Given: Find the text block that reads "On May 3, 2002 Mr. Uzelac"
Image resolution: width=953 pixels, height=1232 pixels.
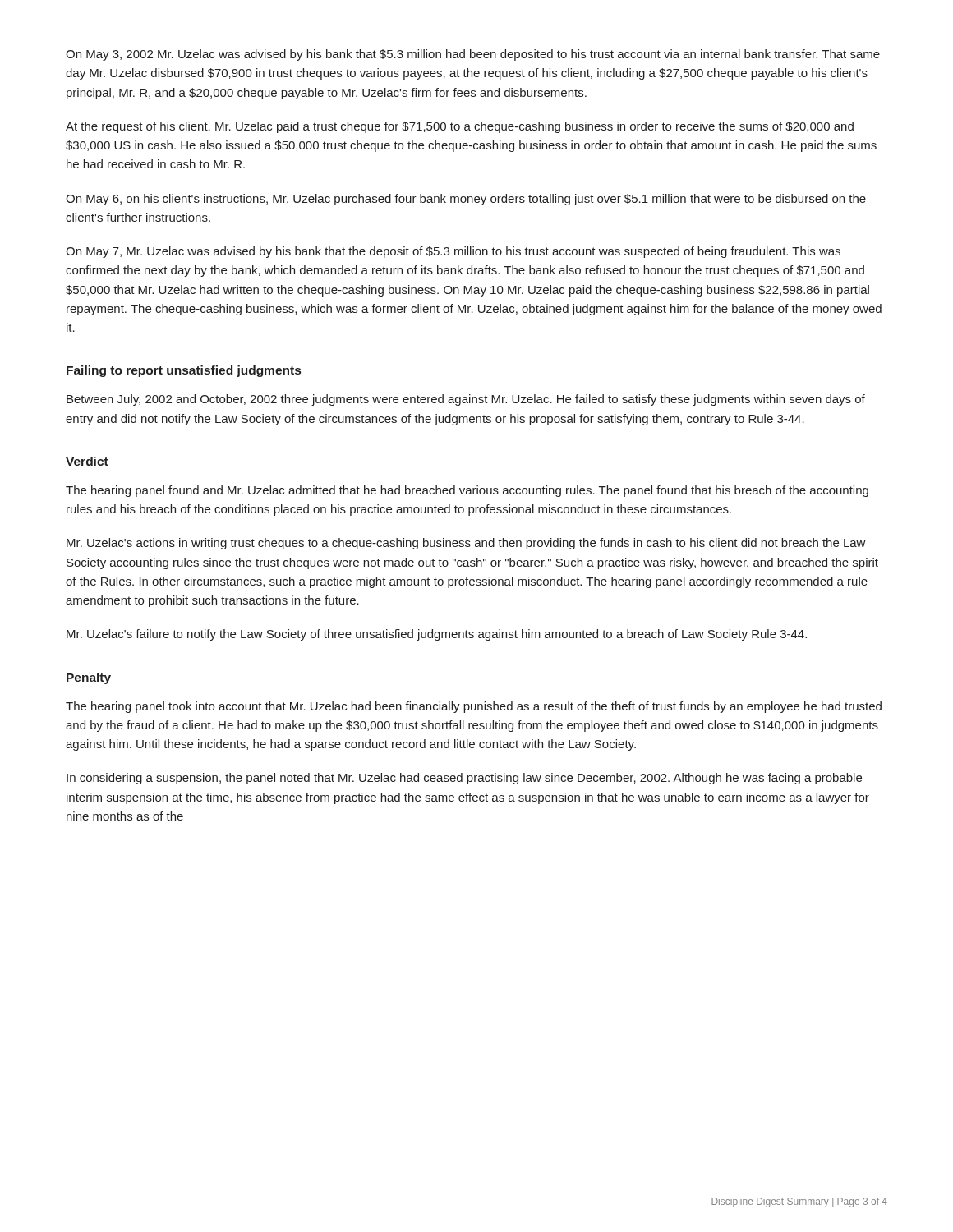Looking at the screenshot, I should tap(473, 73).
